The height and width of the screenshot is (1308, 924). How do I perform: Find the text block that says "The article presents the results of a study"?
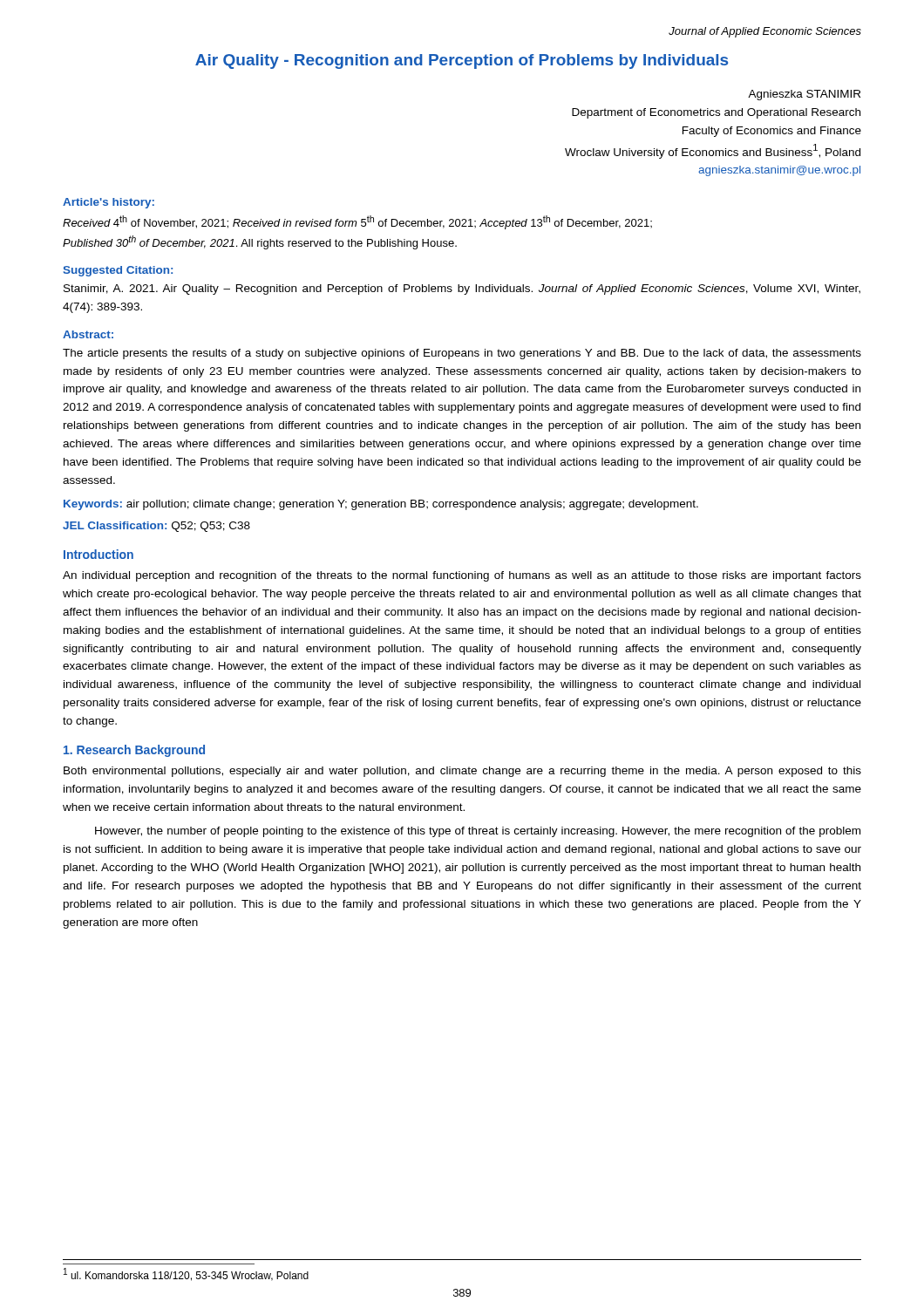coord(462,416)
